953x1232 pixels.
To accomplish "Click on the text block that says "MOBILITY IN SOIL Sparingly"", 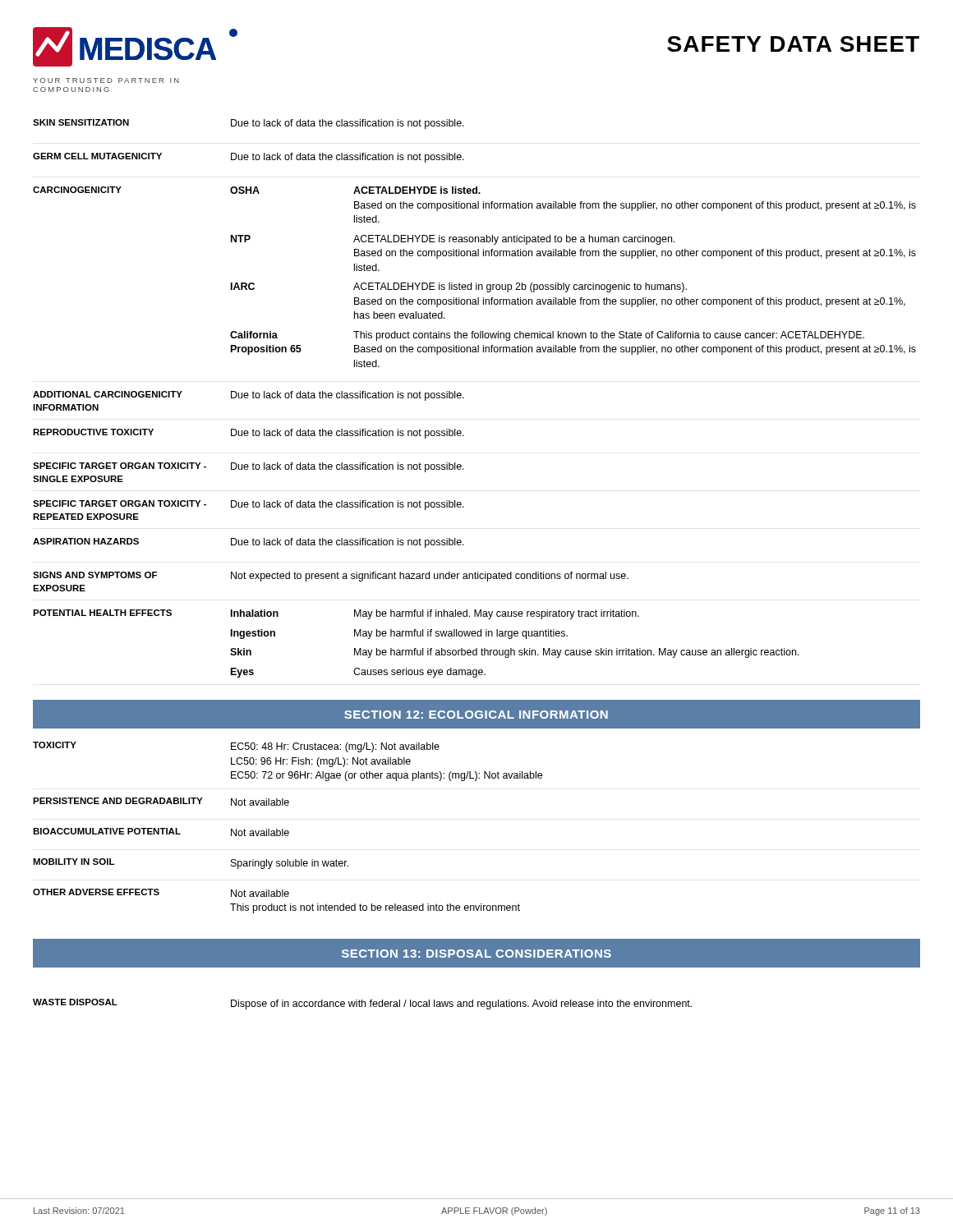I will point(69,864).
